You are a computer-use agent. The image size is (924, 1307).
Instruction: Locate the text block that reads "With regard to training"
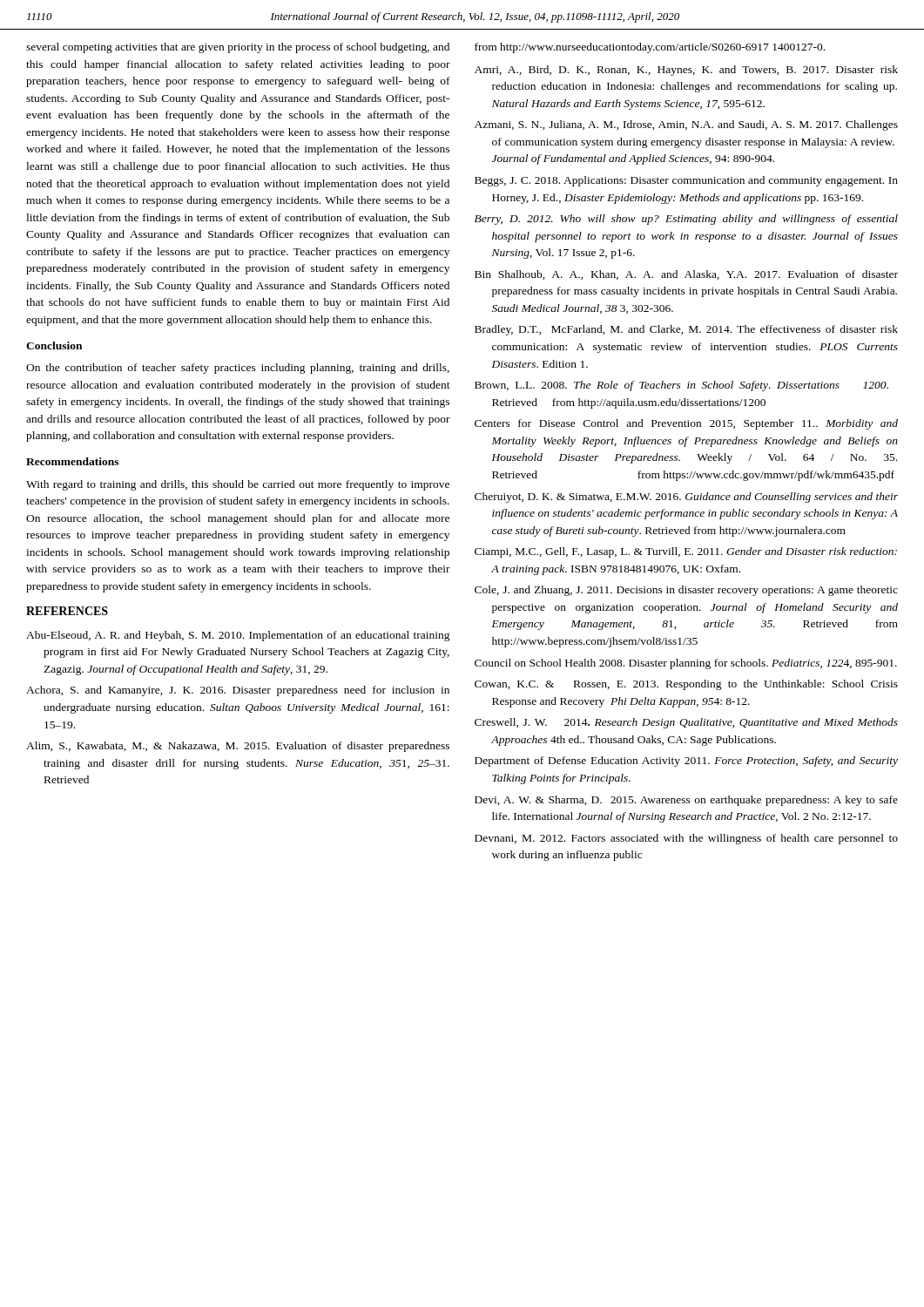238,535
